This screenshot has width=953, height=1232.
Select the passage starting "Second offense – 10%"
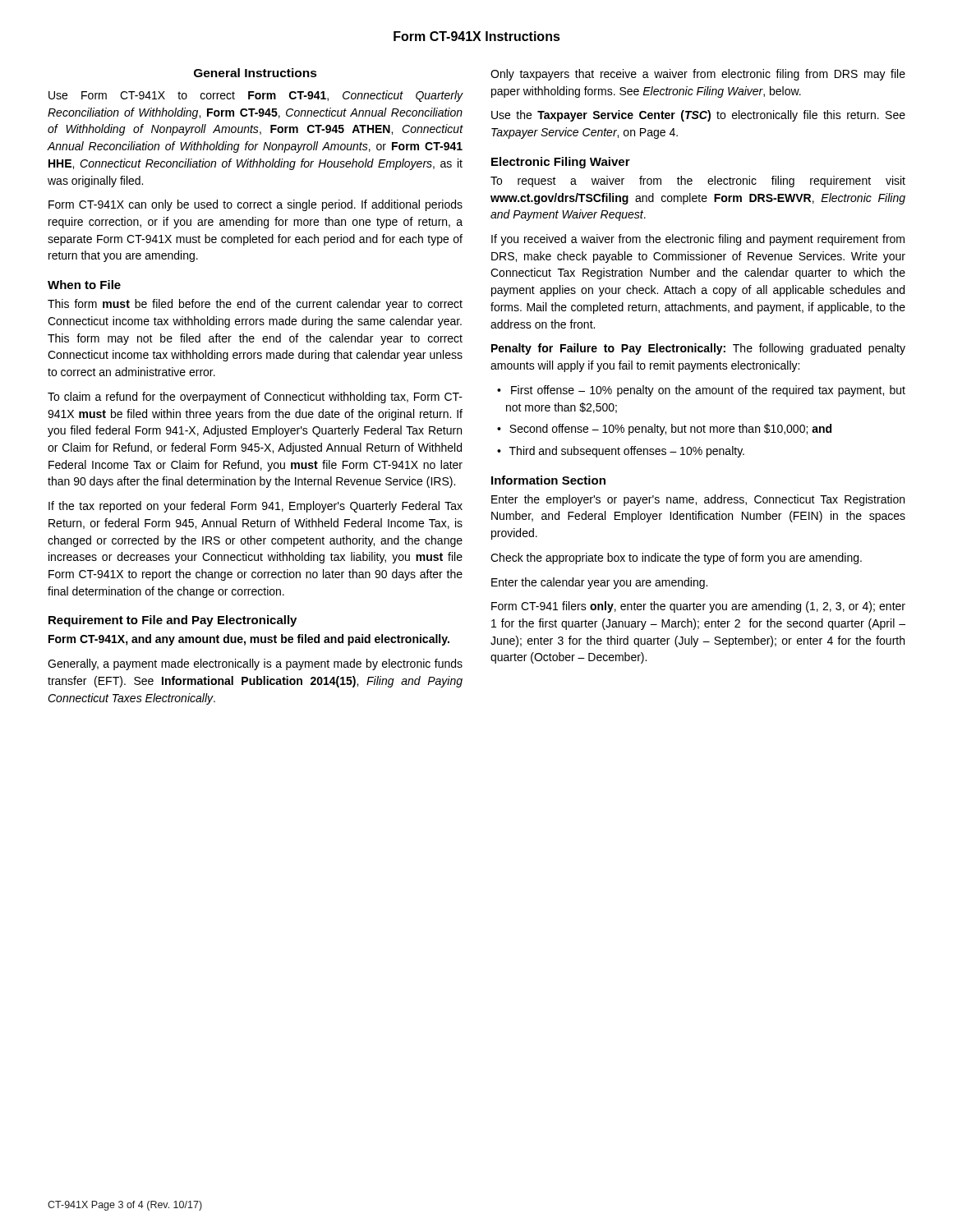point(669,429)
